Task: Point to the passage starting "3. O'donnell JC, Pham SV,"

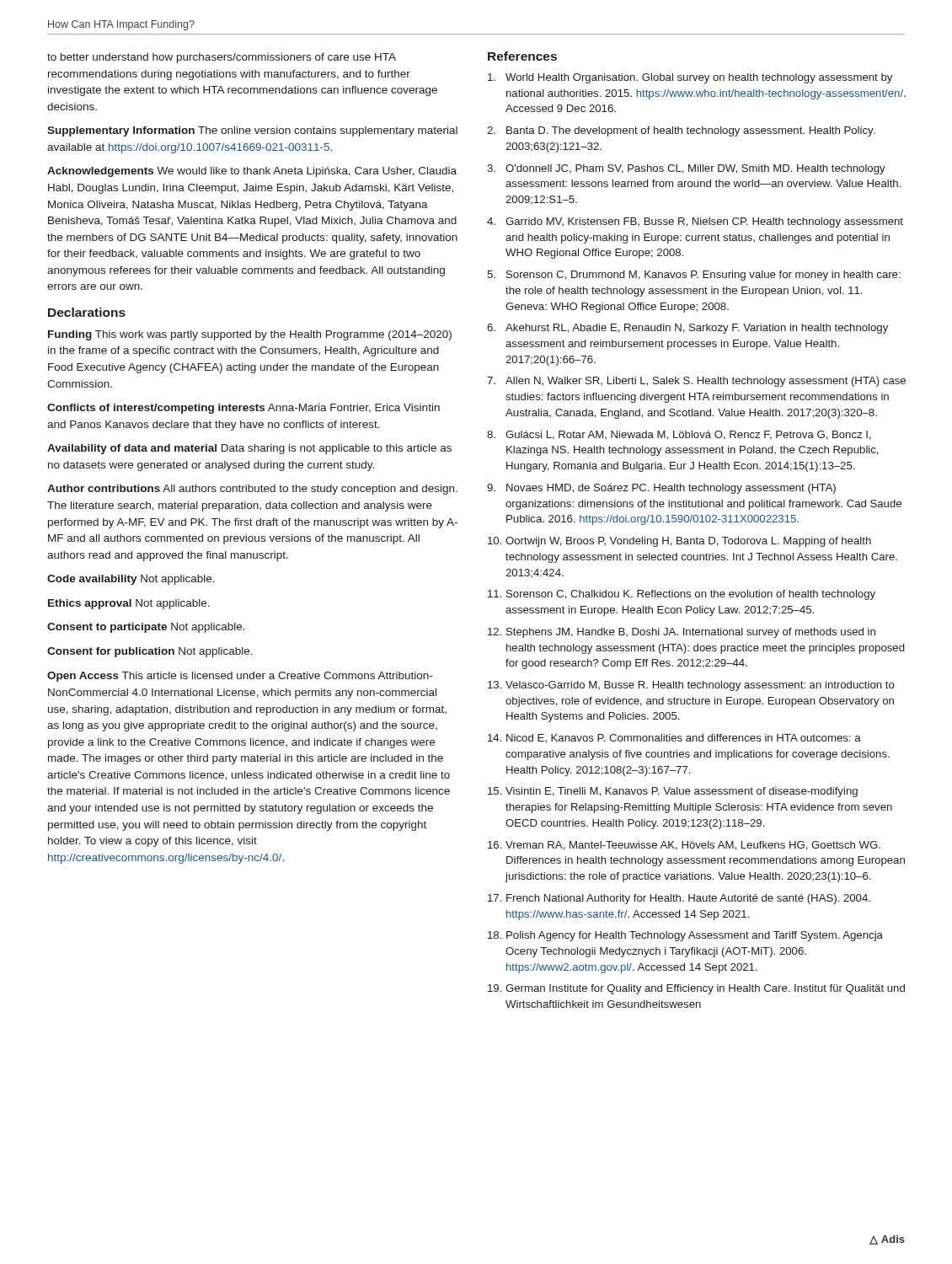Action: (x=697, y=184)
